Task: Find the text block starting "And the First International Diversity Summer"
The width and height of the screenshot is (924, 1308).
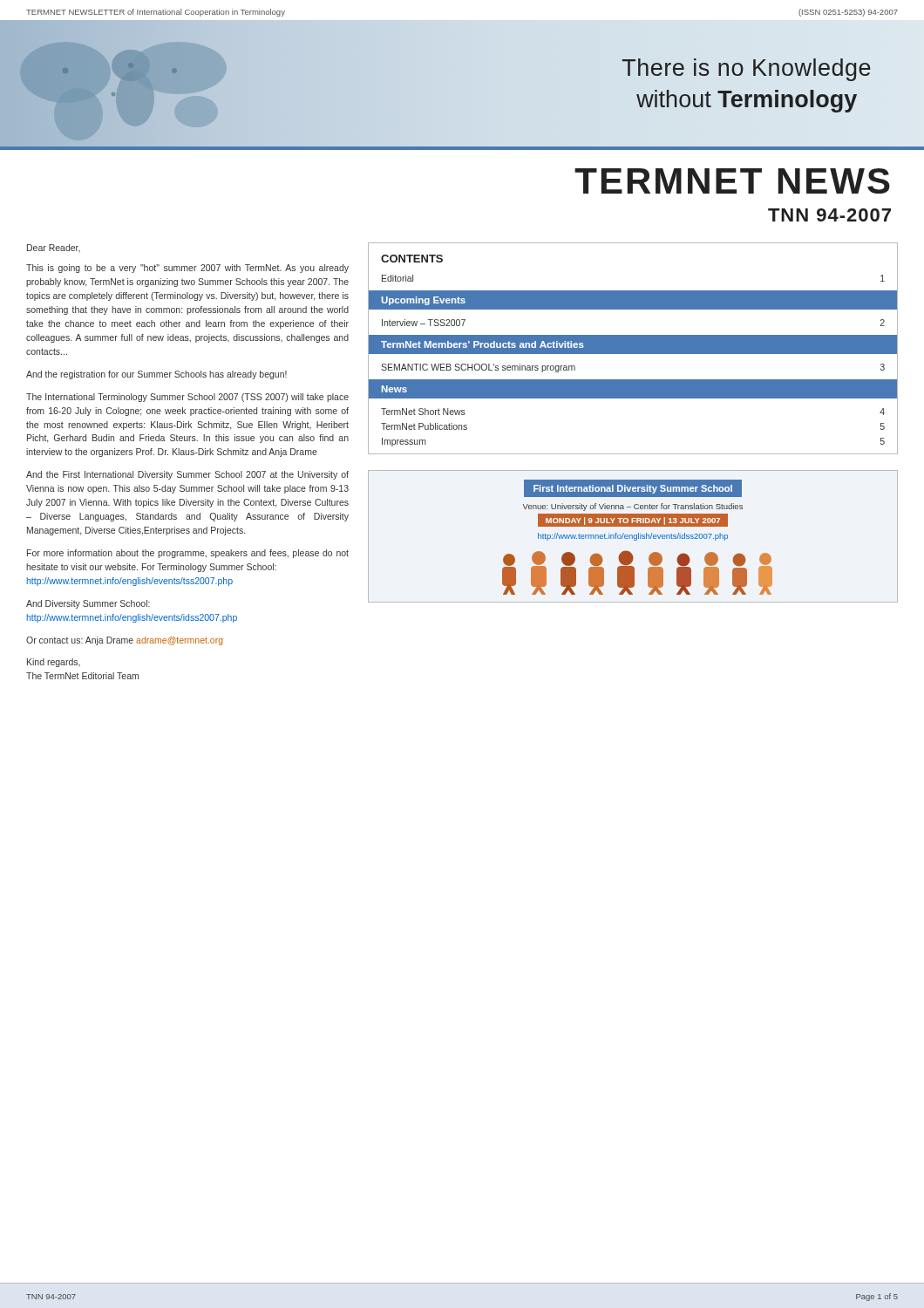Action: [187, 503]
